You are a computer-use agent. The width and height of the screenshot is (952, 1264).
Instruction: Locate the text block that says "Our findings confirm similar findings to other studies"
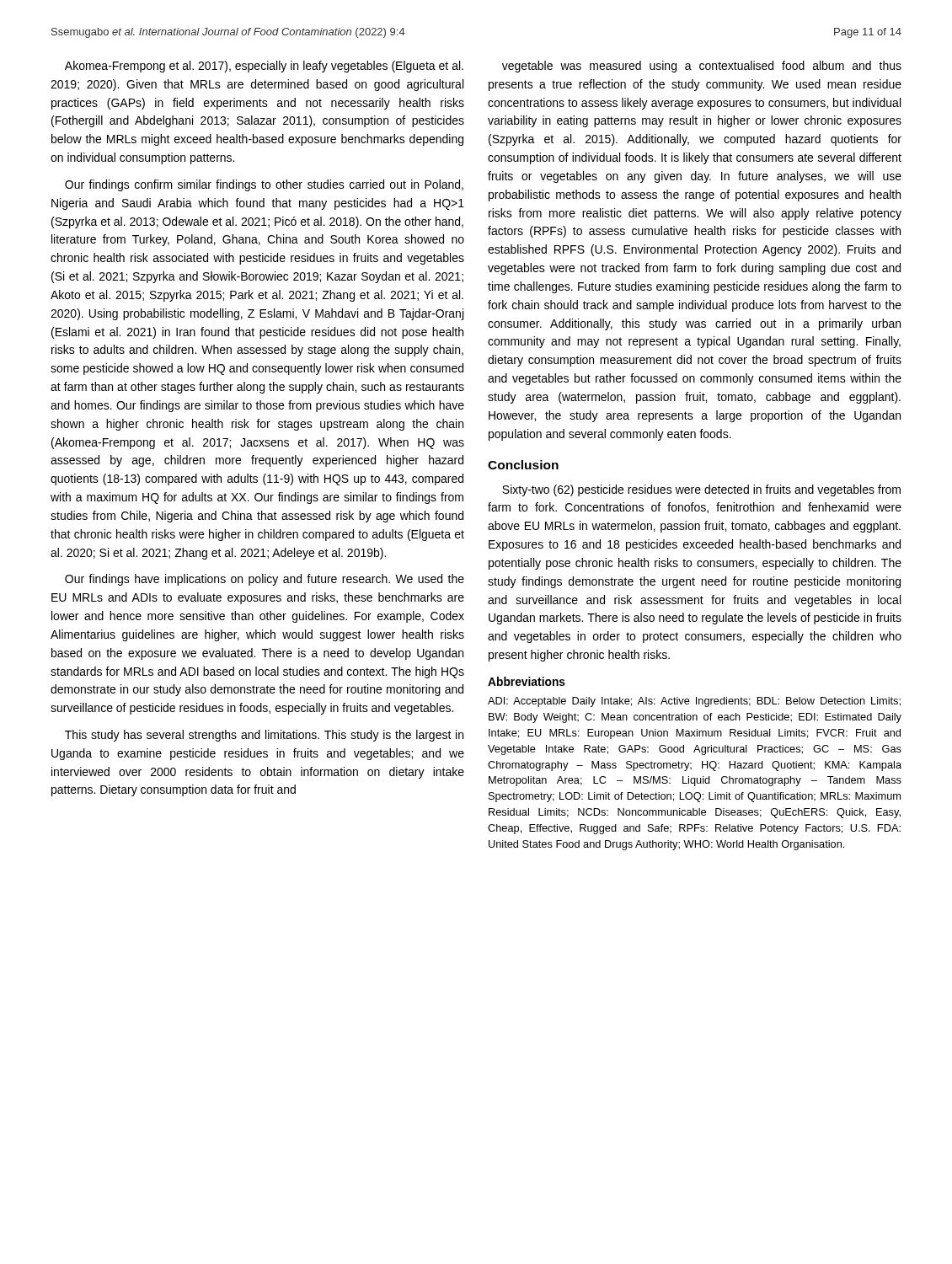click(257, 369)
